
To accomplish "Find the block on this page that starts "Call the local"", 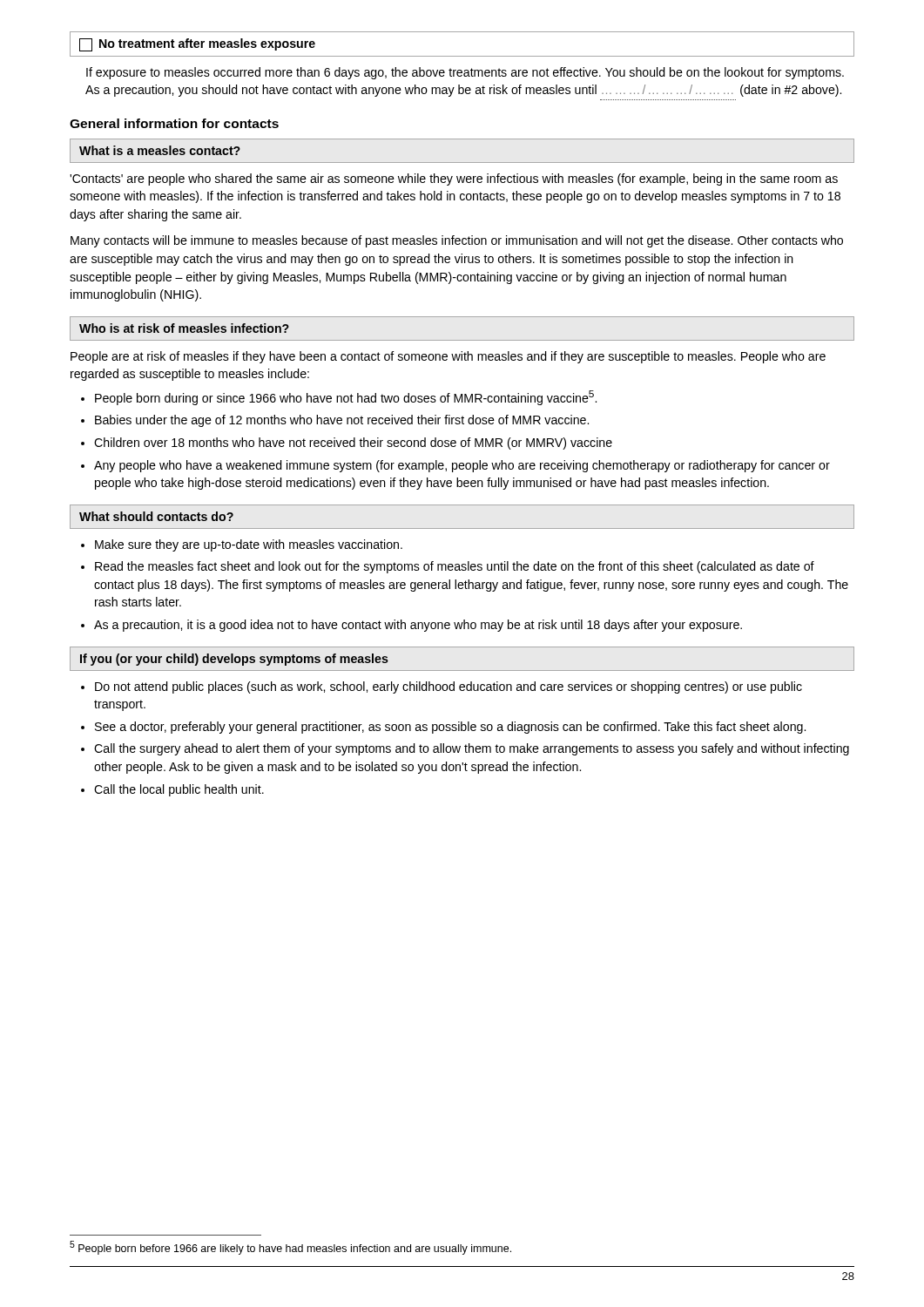I will [x=179, y=789].
